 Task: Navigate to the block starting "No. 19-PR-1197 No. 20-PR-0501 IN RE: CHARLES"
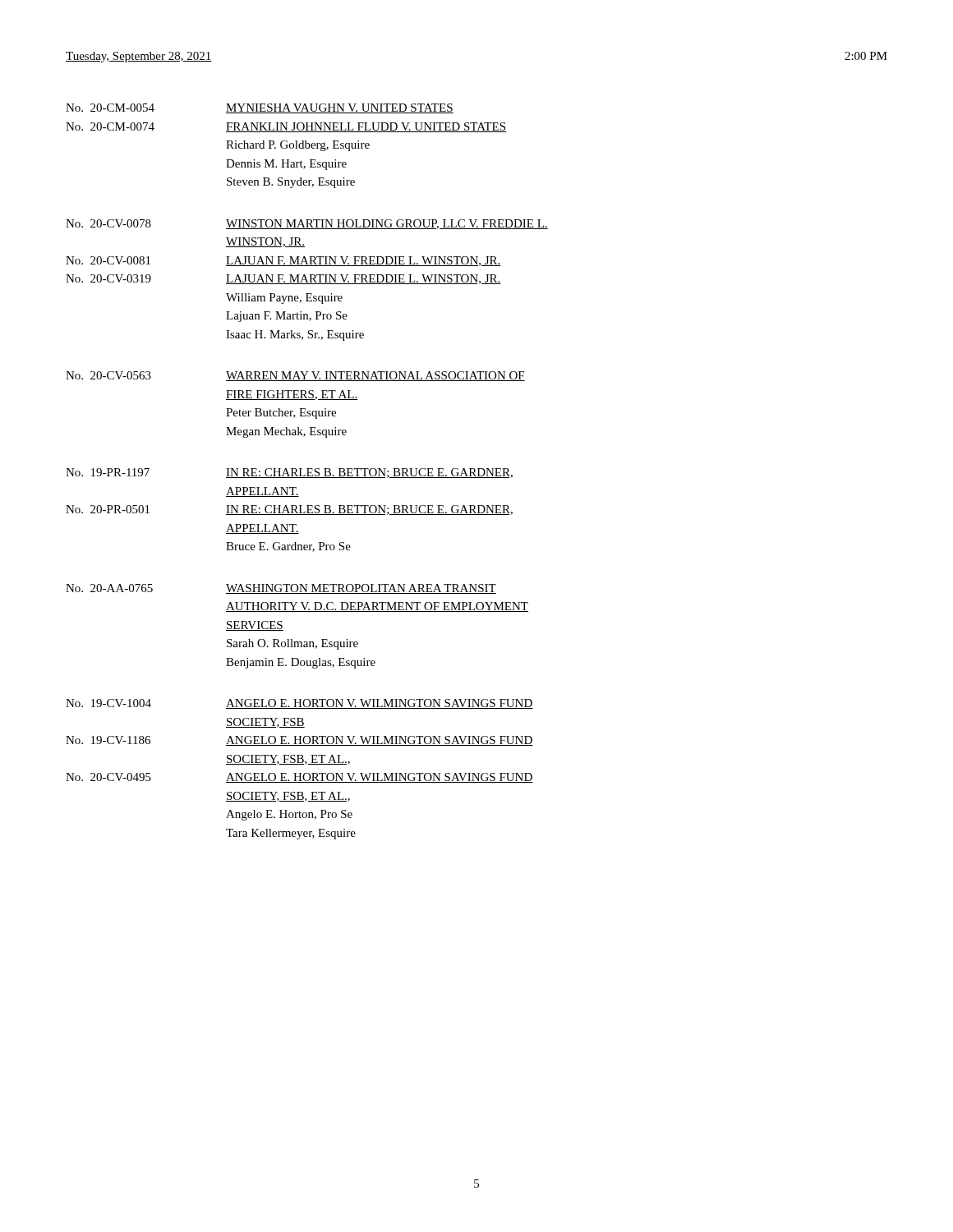point(476,509)
